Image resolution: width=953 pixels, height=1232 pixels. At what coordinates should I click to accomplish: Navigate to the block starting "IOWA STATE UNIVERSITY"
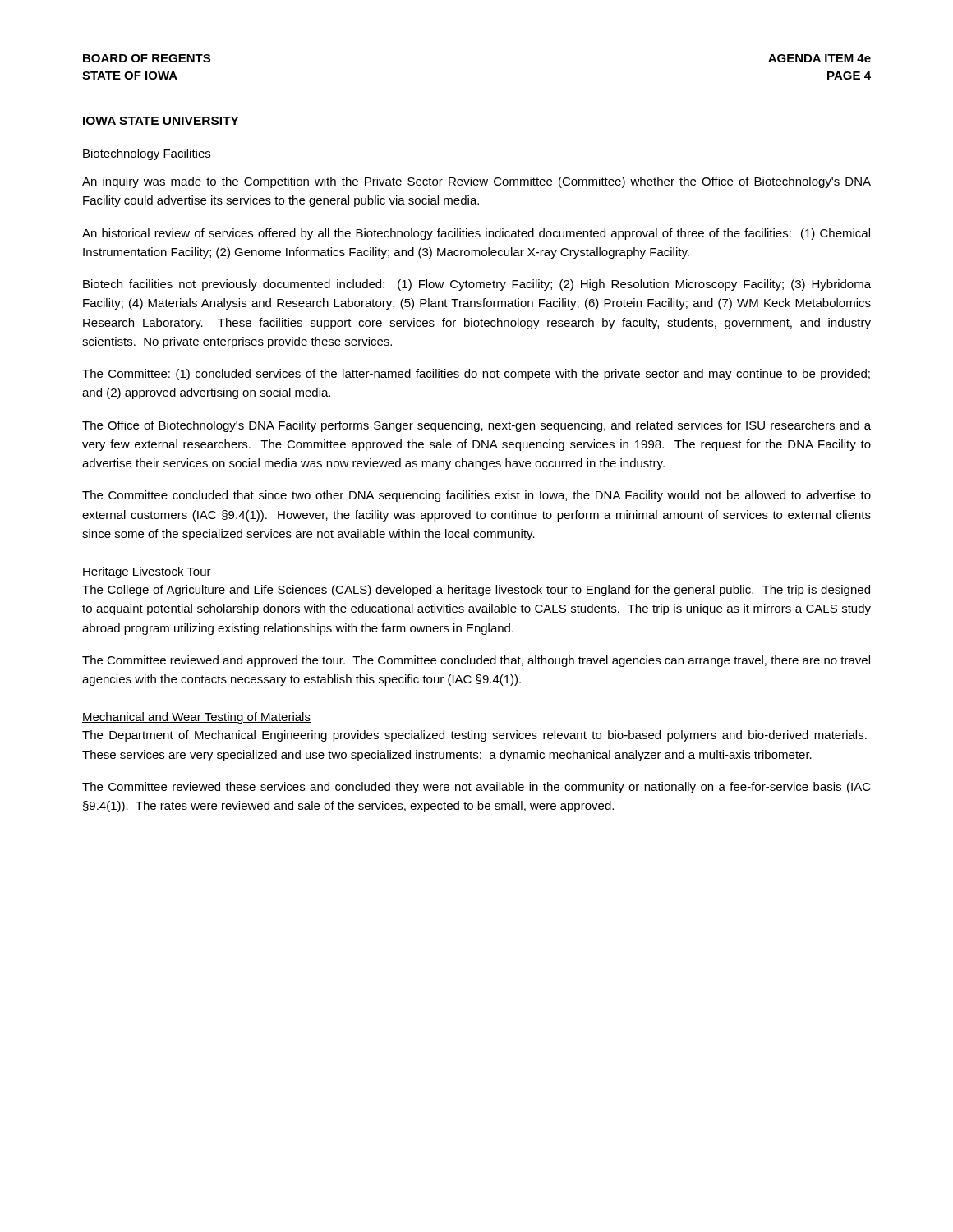[x=161, y=120]
